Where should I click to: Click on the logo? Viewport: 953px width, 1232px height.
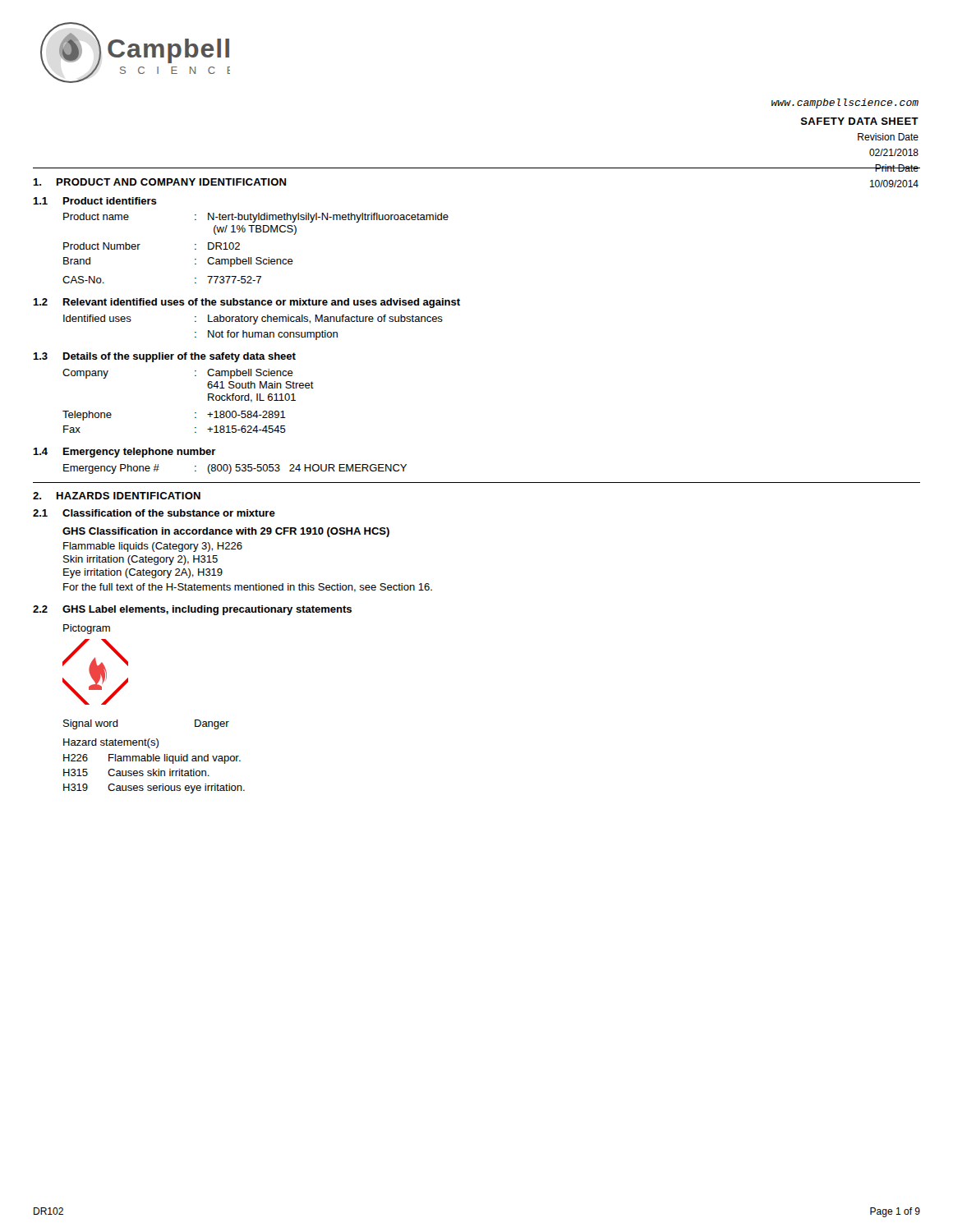131,55
